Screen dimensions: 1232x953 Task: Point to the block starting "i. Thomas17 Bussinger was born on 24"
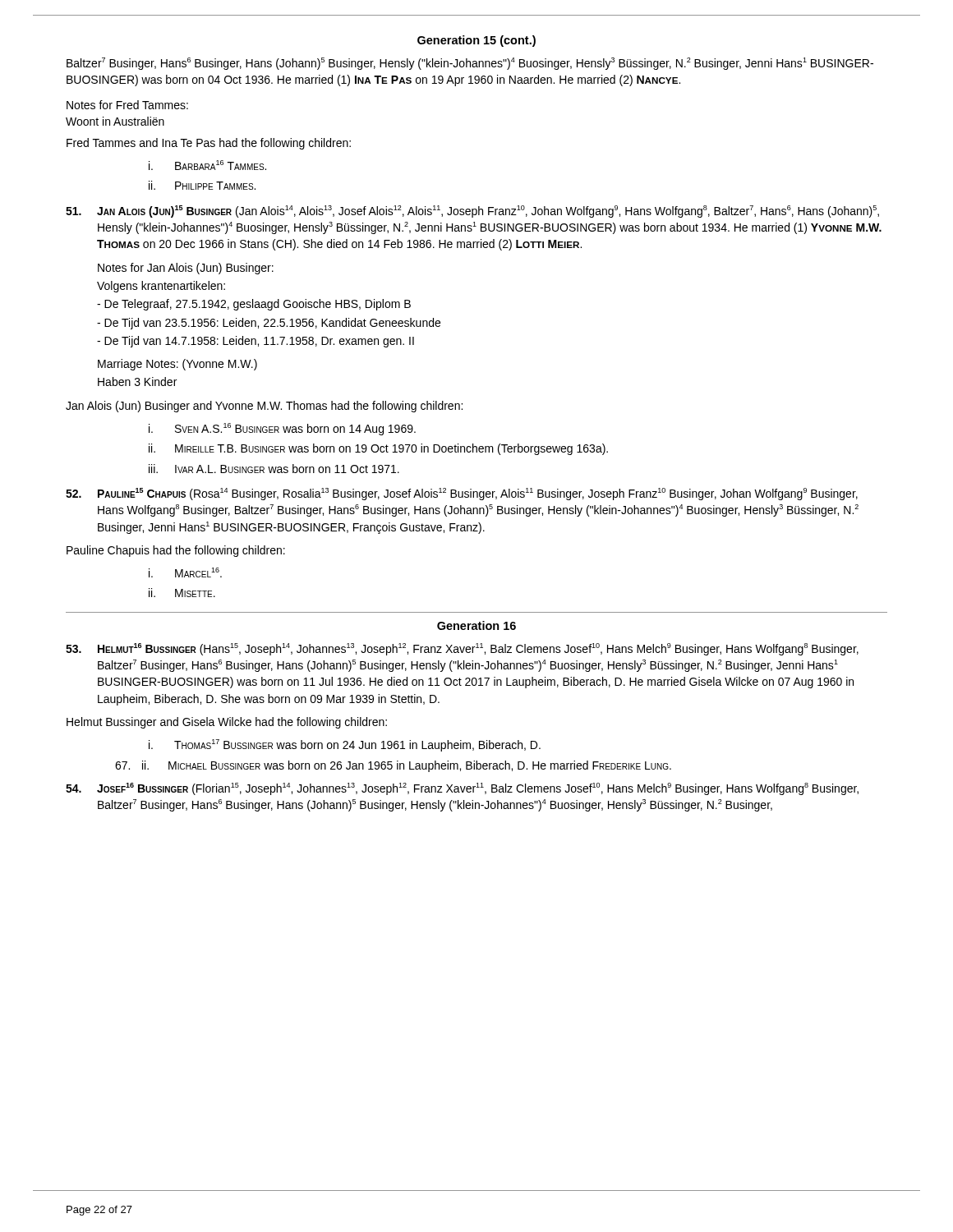coord(518,745)
